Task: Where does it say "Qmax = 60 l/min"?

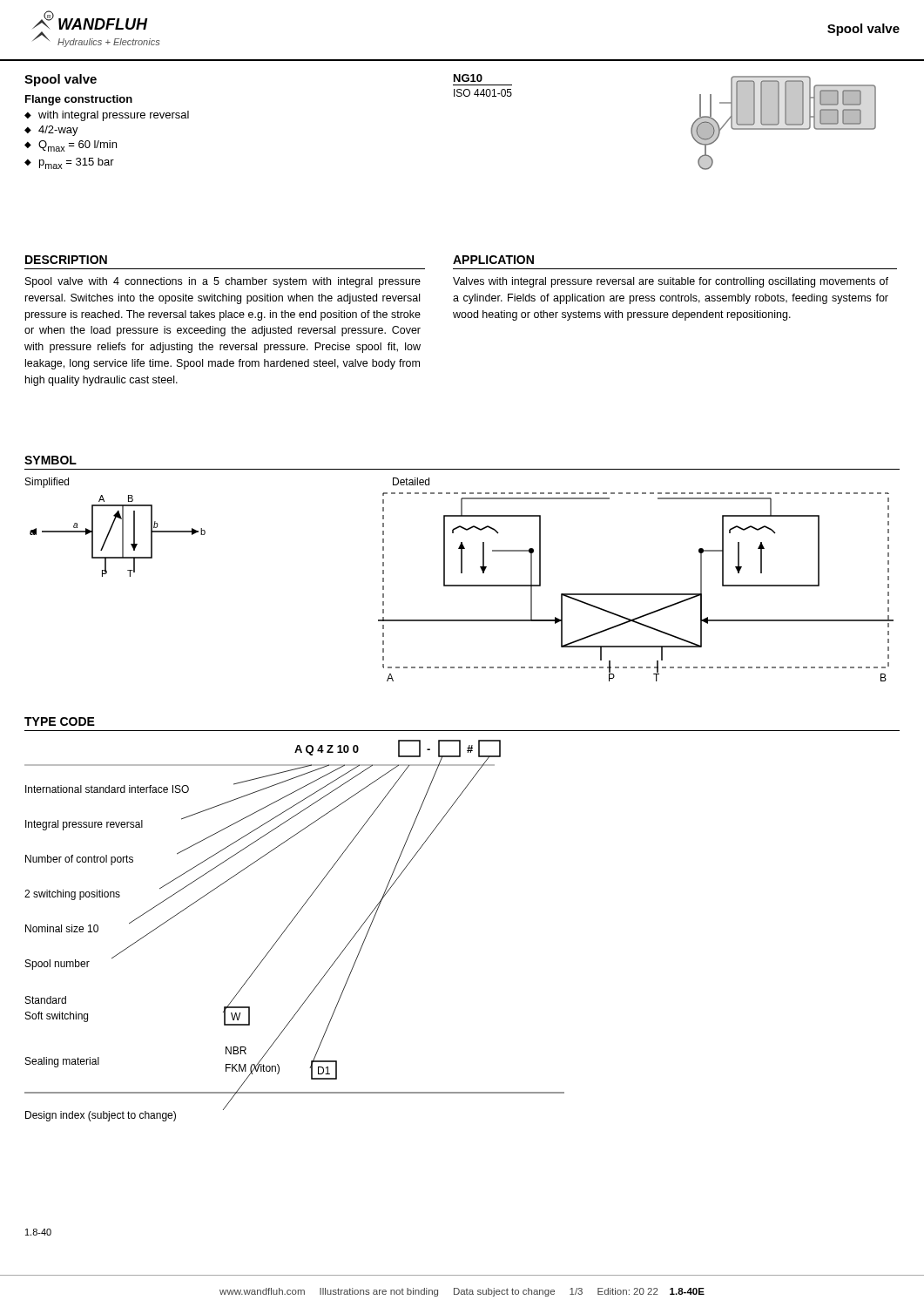Action: [78, 145]
